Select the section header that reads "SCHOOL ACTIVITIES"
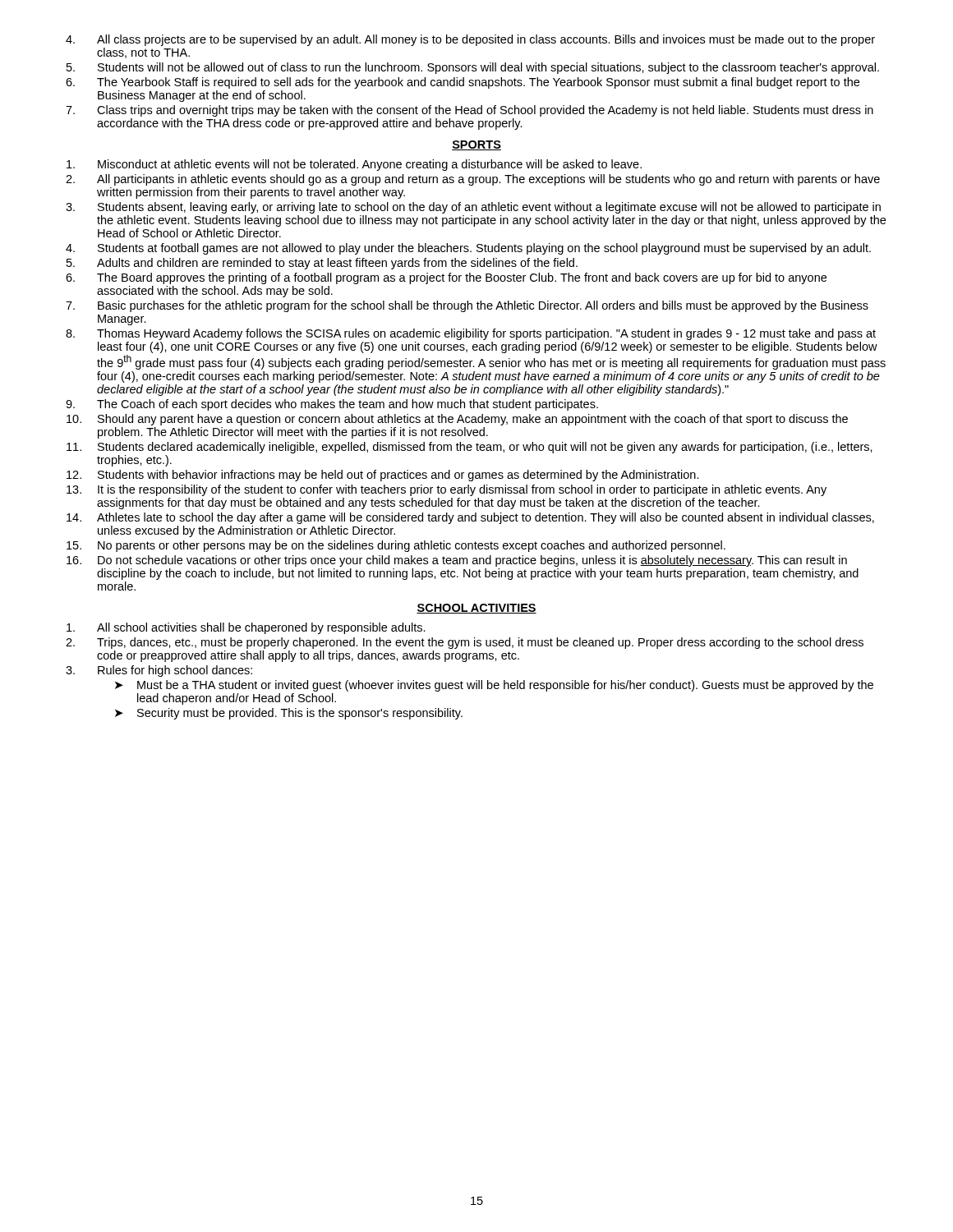 (476, 608)
